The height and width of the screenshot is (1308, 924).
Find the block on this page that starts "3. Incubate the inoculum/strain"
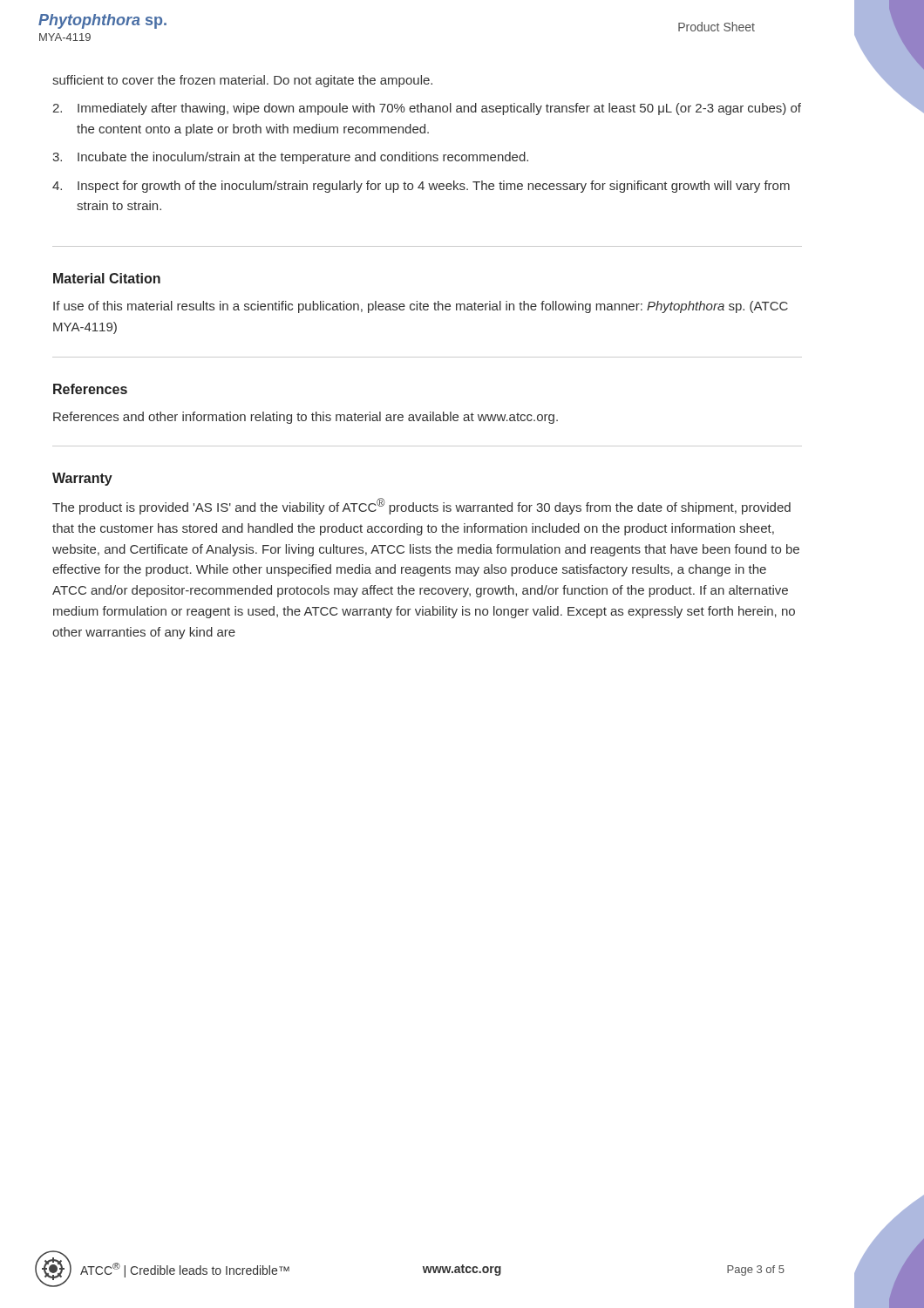(x=427, y=157)
